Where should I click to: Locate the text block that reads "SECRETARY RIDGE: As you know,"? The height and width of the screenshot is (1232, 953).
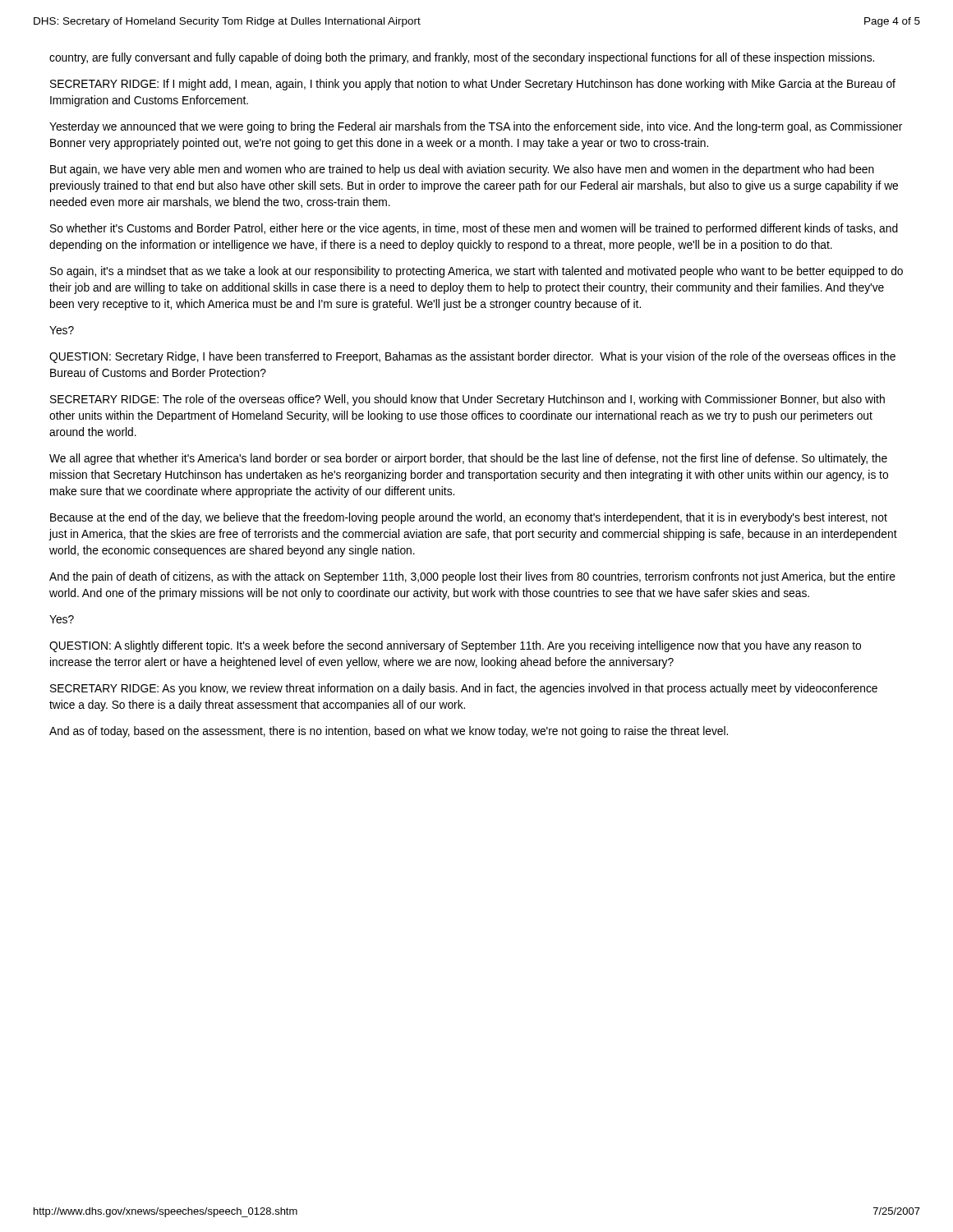point(464,697)
